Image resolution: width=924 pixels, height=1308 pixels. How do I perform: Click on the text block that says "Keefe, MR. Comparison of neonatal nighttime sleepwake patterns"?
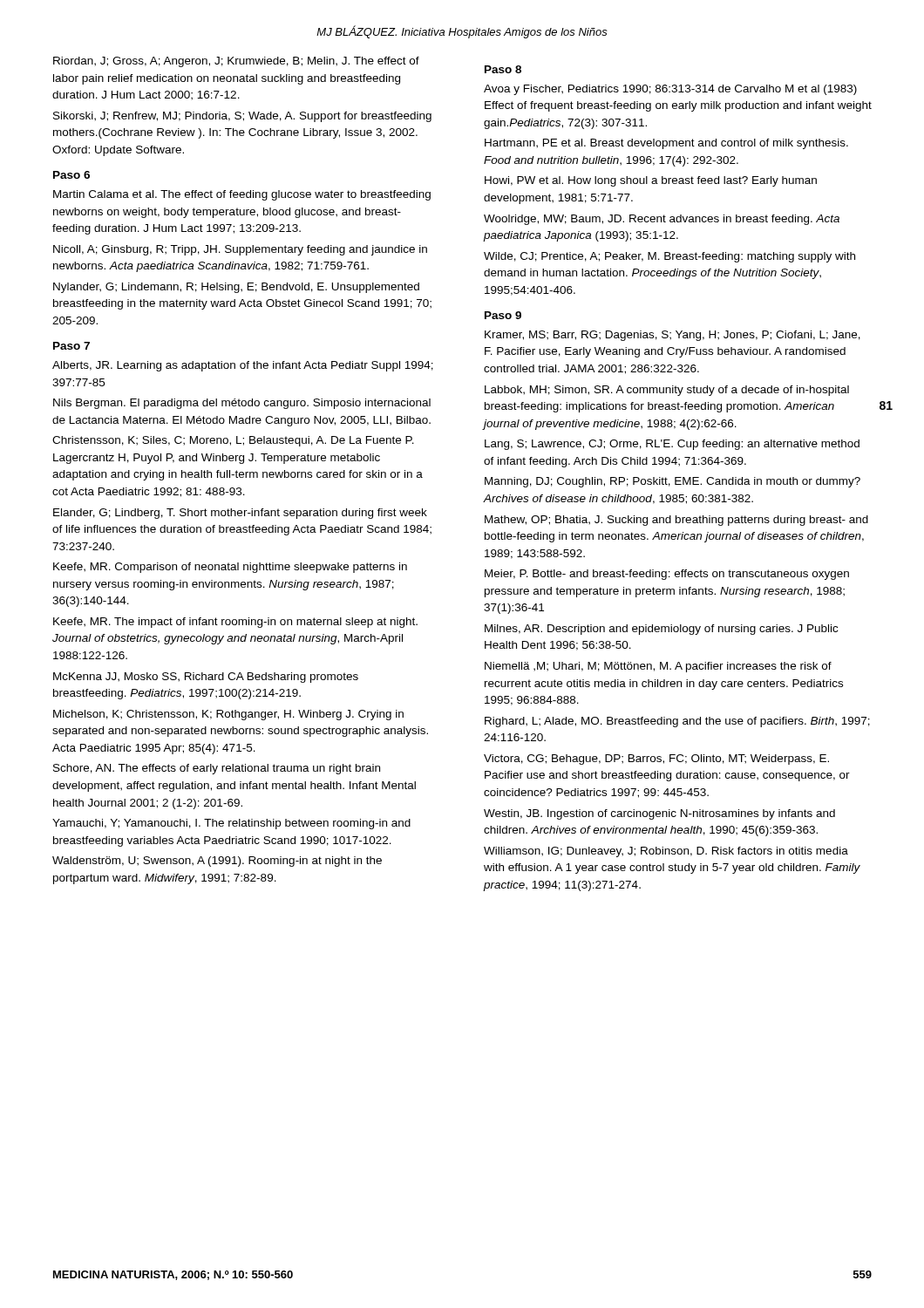(x=244, y=584)
